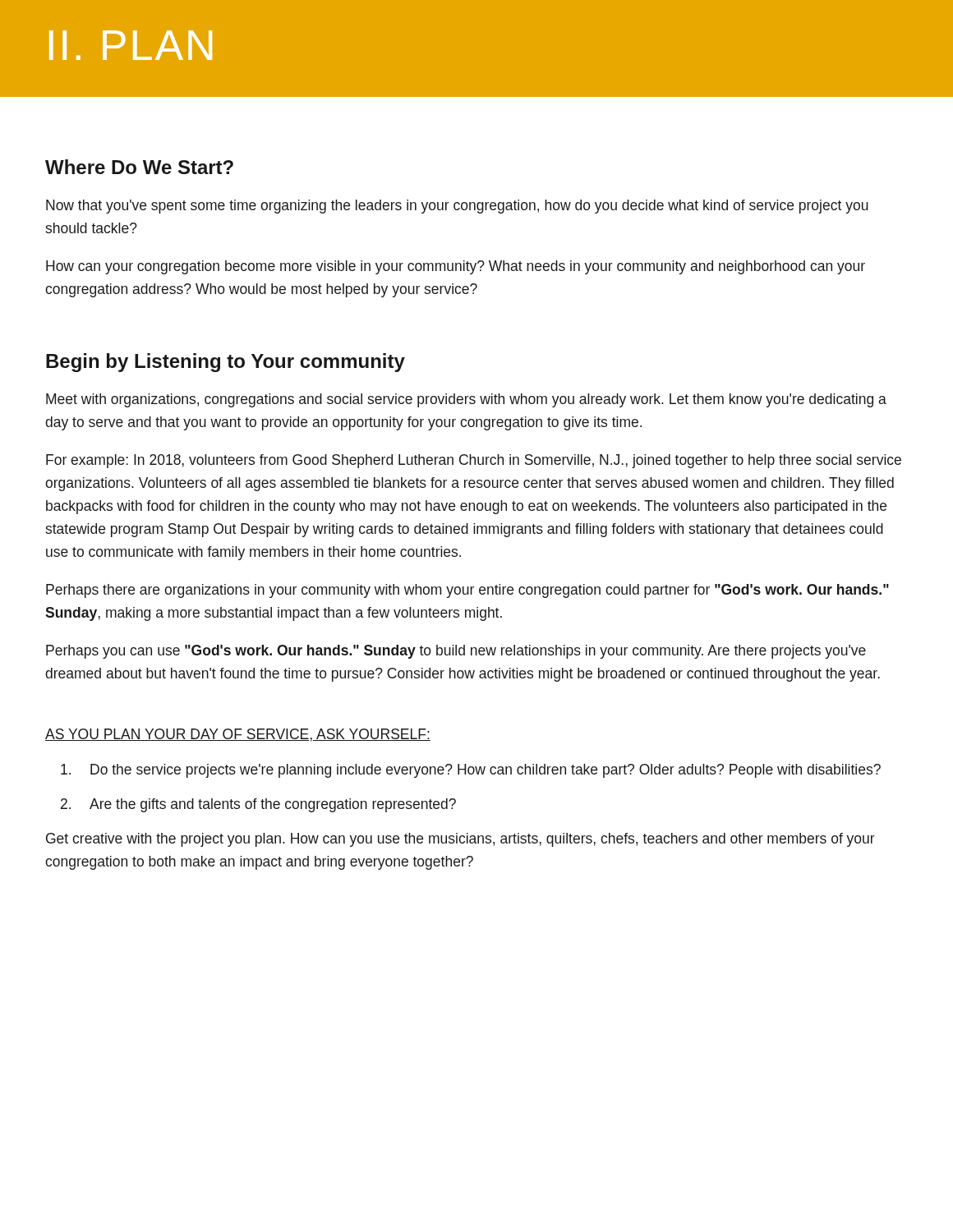
Task: Navigate to the block starting "2. Are the gifts and"
Action: (251, 804)
